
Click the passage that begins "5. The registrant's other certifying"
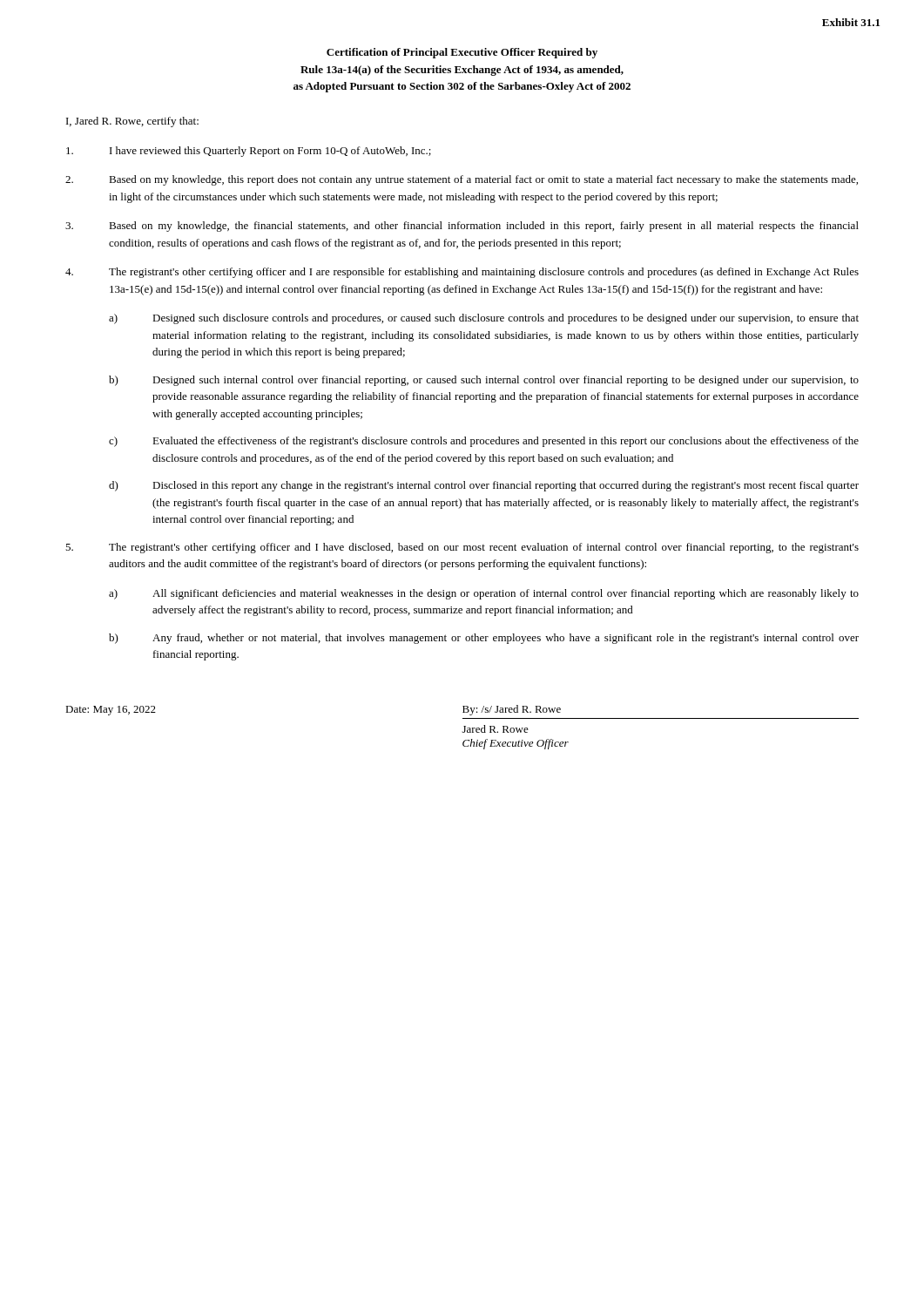point(462,555)
